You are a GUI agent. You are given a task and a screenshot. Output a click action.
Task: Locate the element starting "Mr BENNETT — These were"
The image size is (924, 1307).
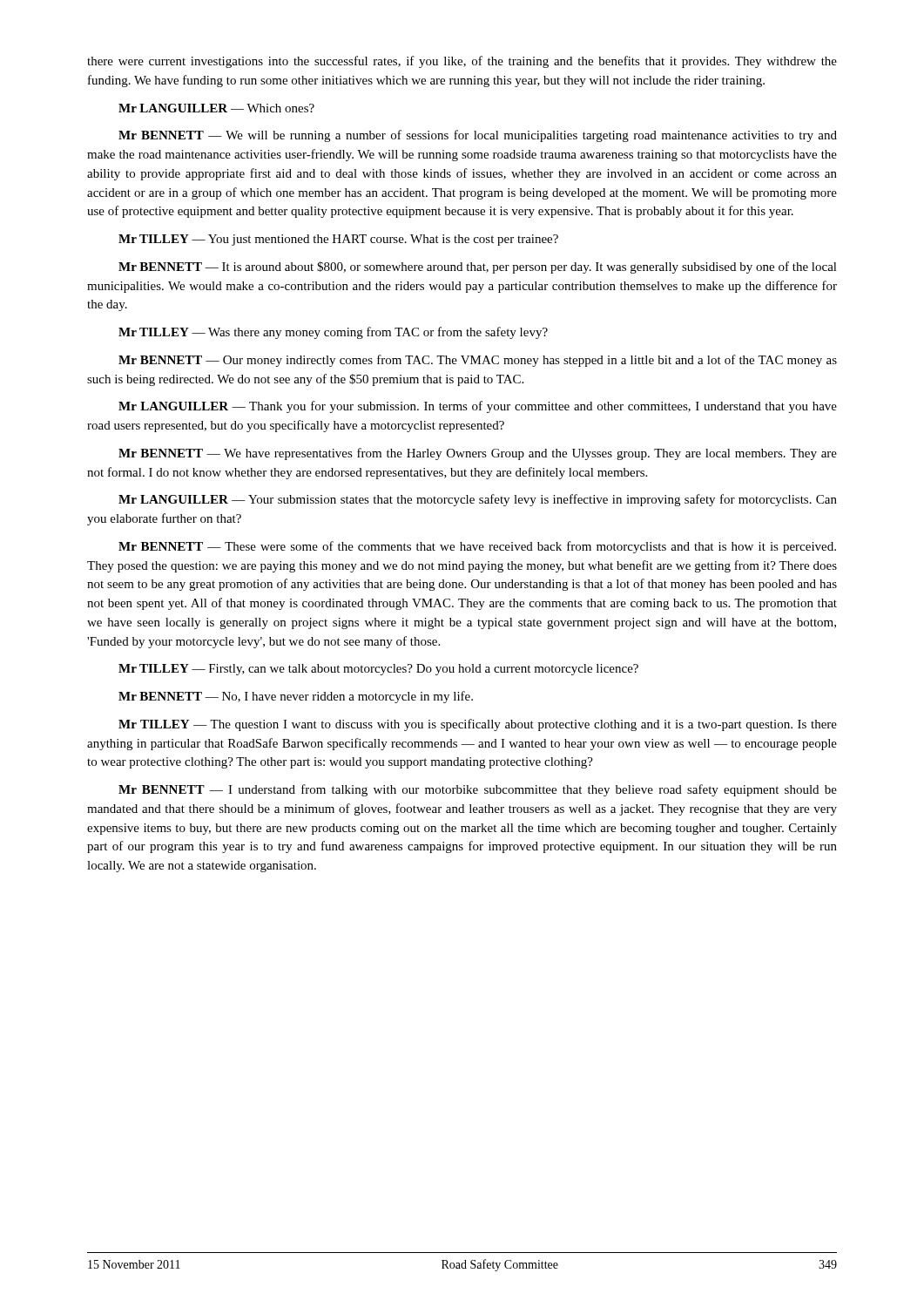462,594
